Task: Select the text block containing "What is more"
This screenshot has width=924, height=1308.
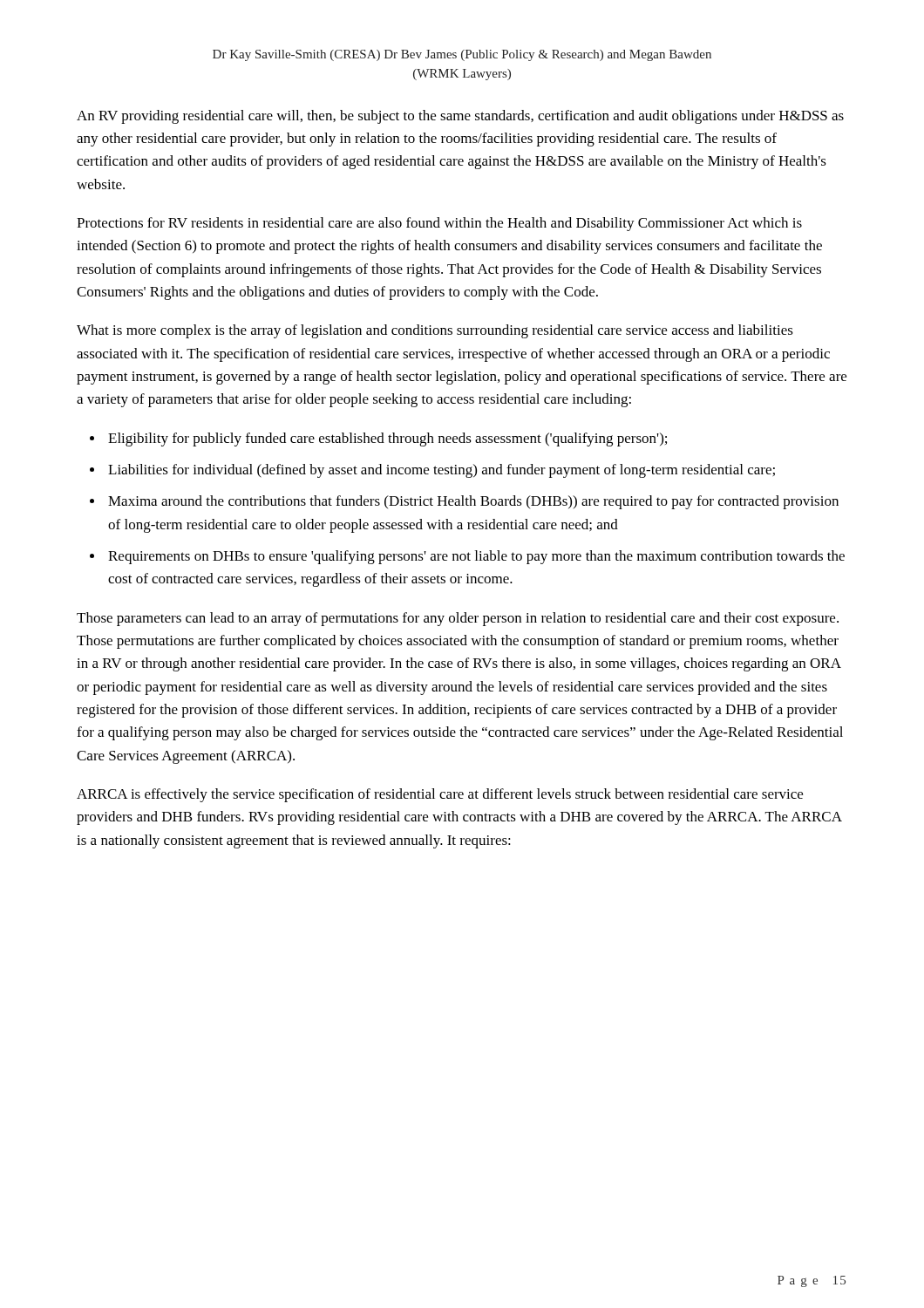Action: 462,365
